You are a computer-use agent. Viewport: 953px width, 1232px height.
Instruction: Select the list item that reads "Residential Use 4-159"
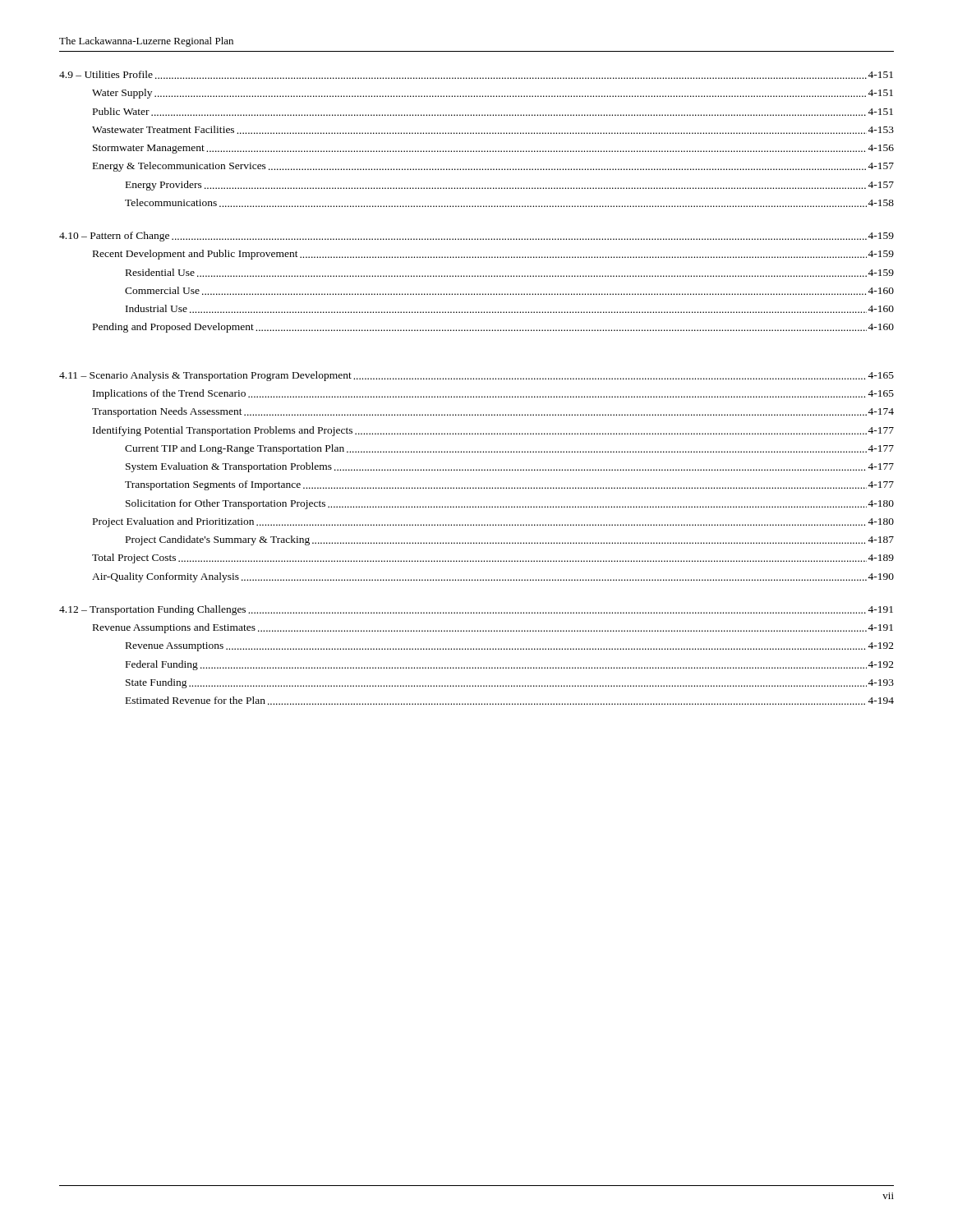(509, 273)
